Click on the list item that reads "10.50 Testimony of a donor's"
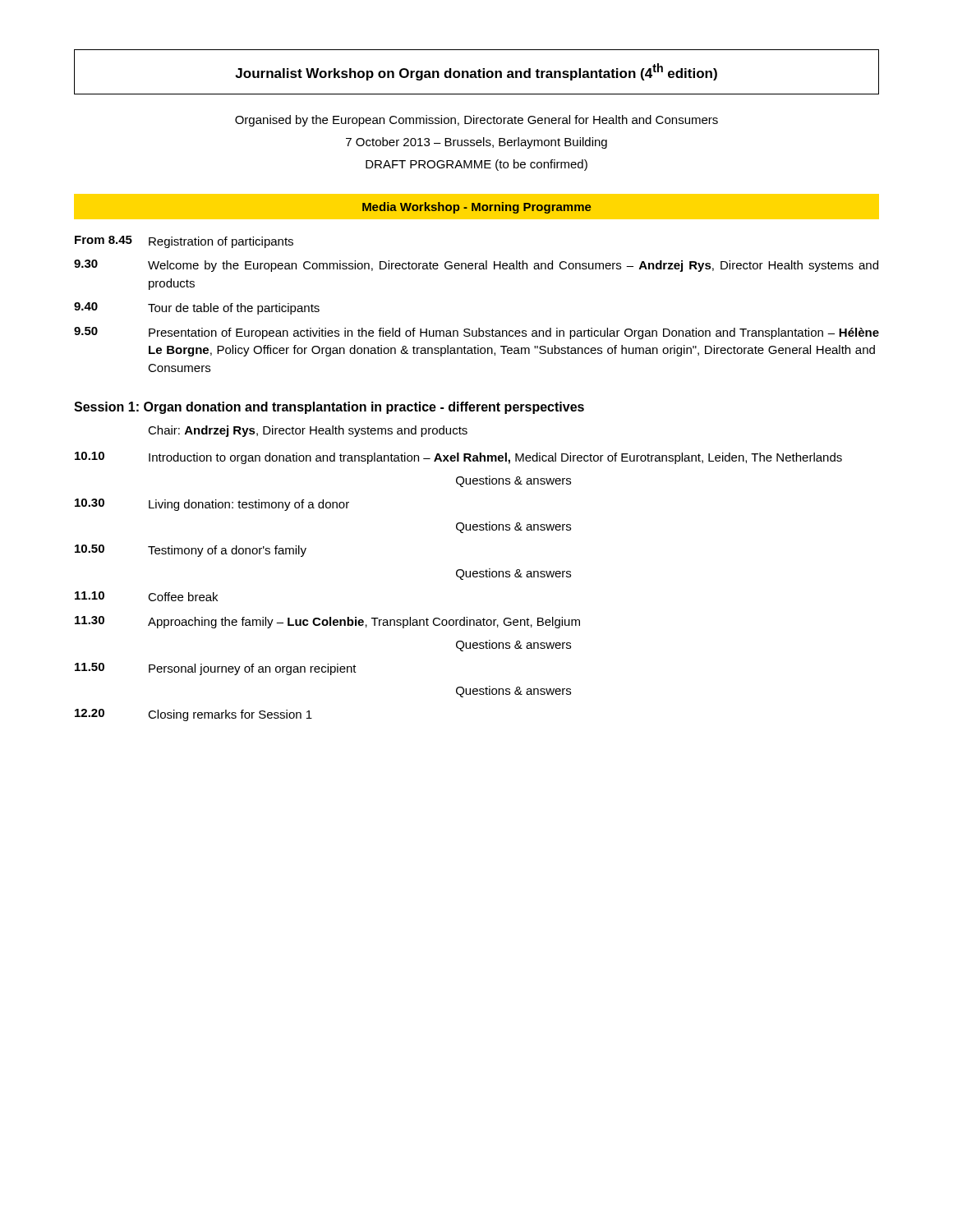Screen dimensions: 1232x953 tap(191, 551)
